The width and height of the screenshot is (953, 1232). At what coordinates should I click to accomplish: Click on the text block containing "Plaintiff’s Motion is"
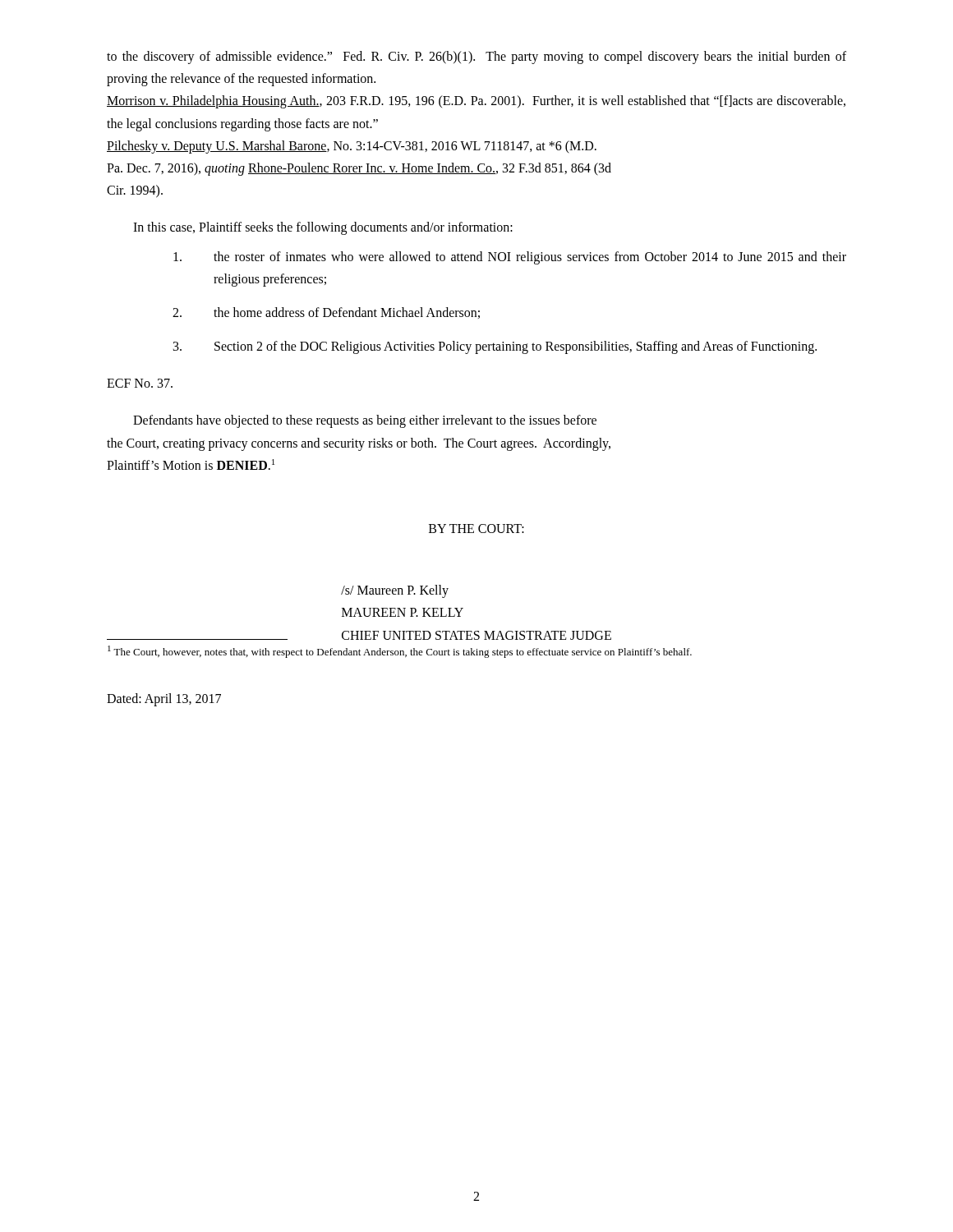pos(191,464)
